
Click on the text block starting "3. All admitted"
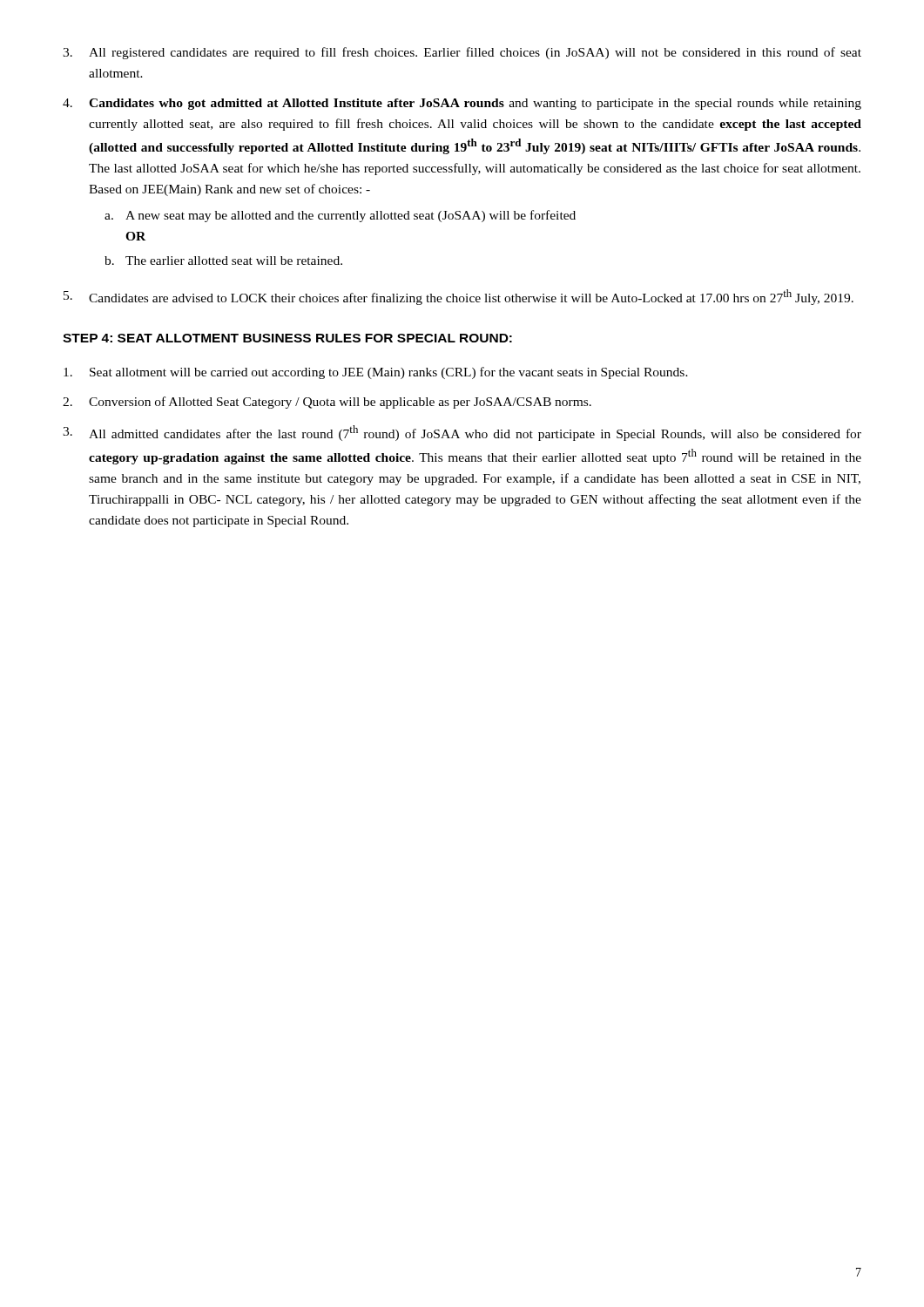point(462,475)
